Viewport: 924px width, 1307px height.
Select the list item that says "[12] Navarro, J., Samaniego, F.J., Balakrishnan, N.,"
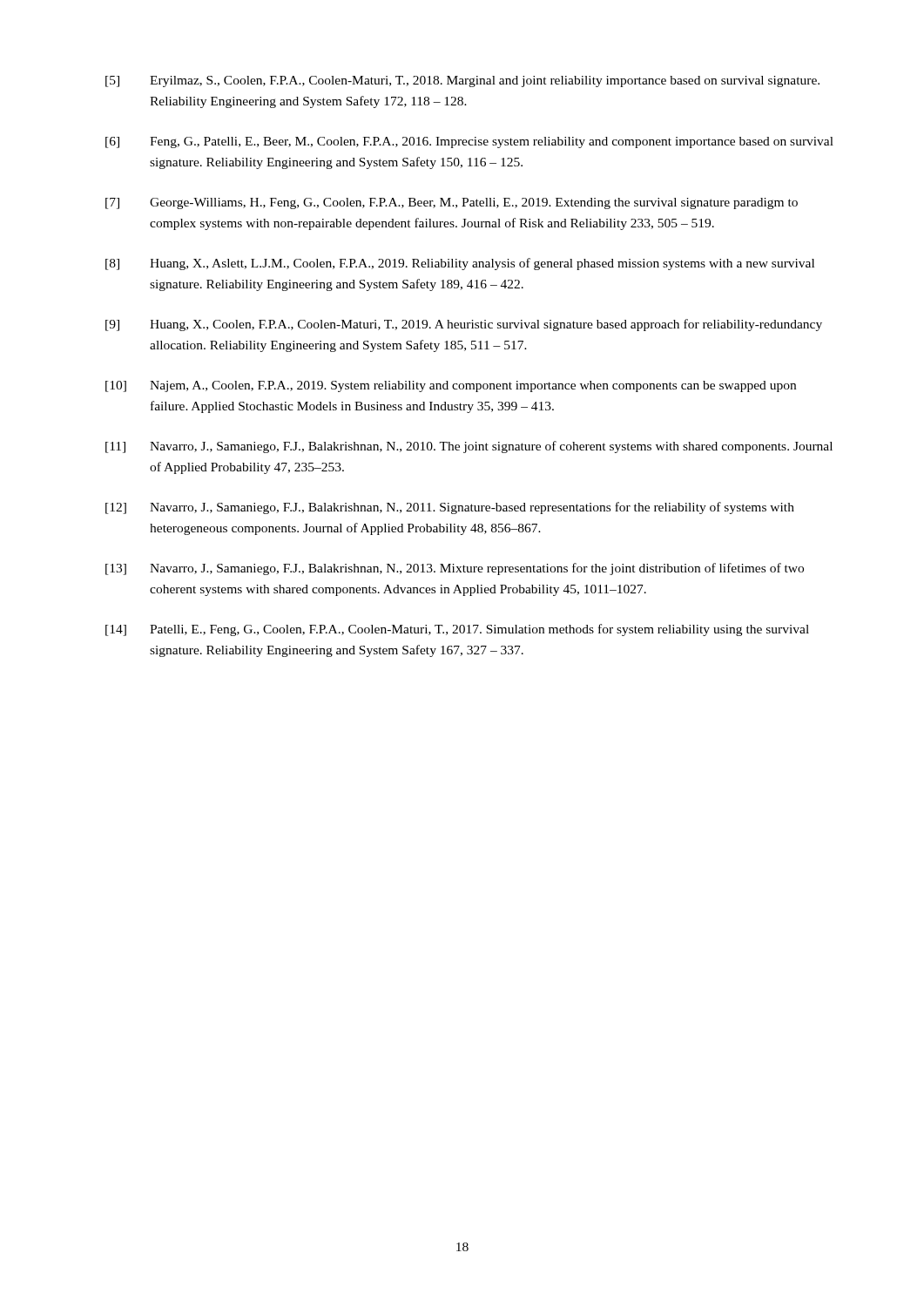(x=471, y=518)
